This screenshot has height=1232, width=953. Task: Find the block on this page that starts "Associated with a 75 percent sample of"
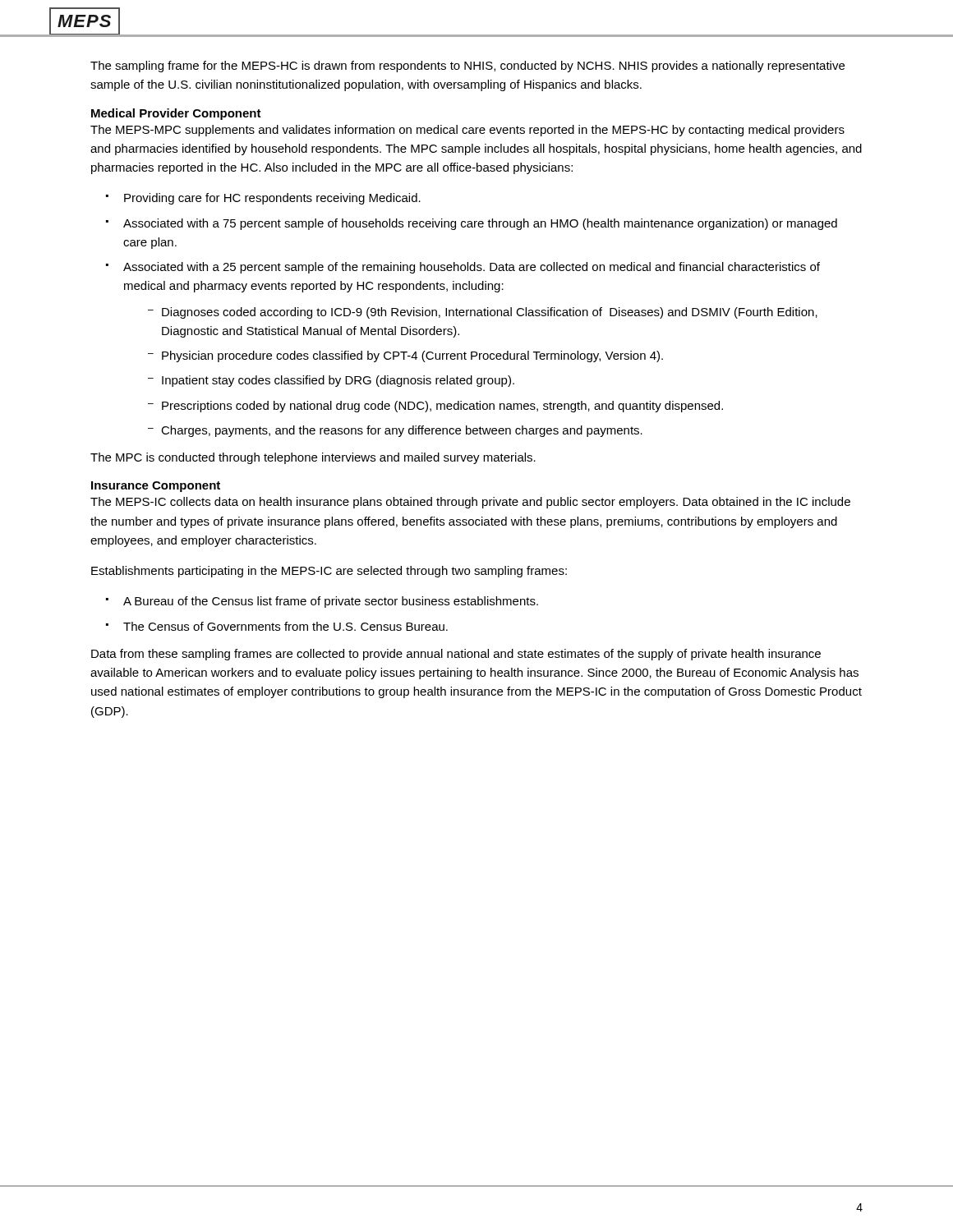[480, 232]
